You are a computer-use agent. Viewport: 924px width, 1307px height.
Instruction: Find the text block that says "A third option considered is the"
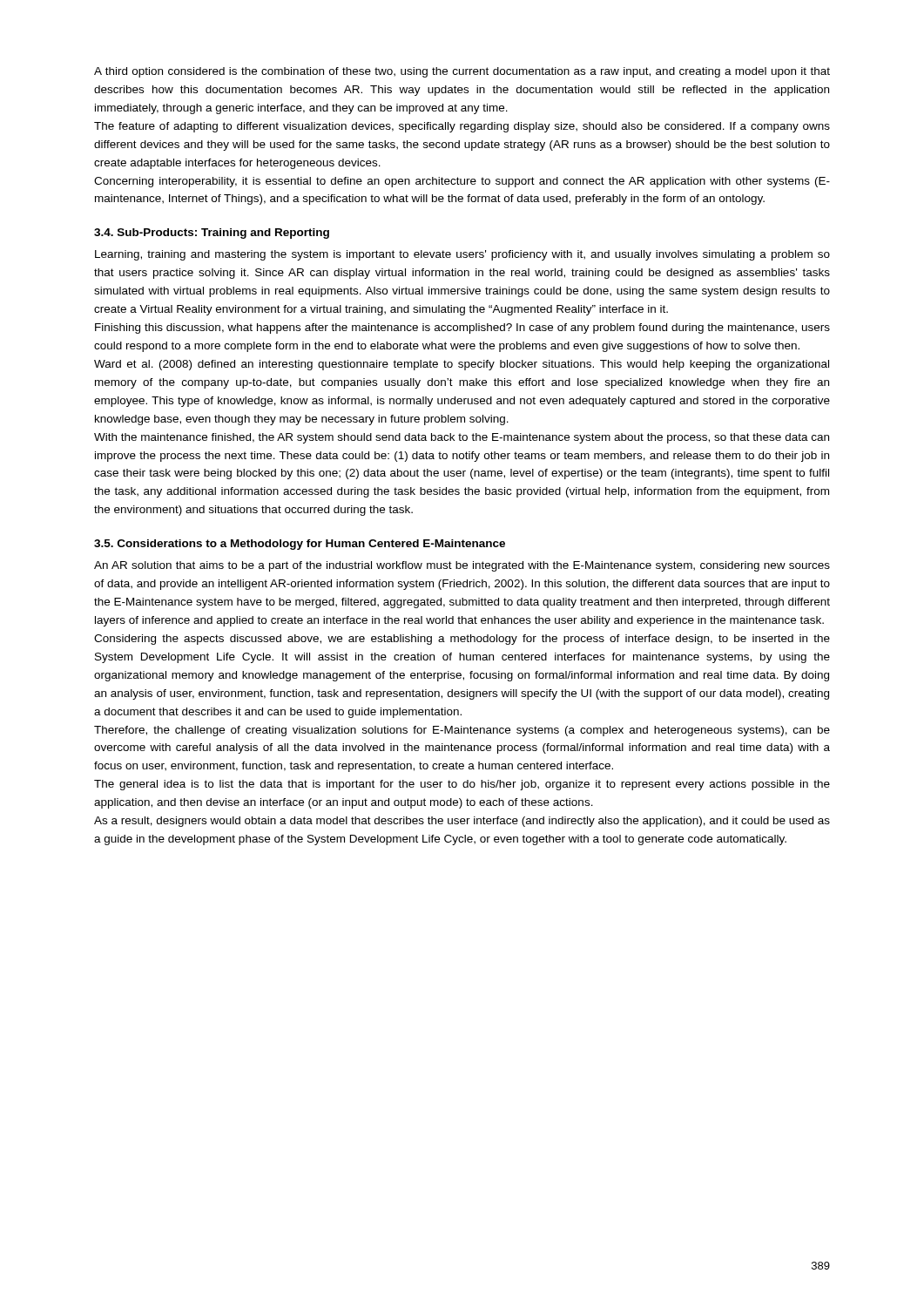(462, 136)
